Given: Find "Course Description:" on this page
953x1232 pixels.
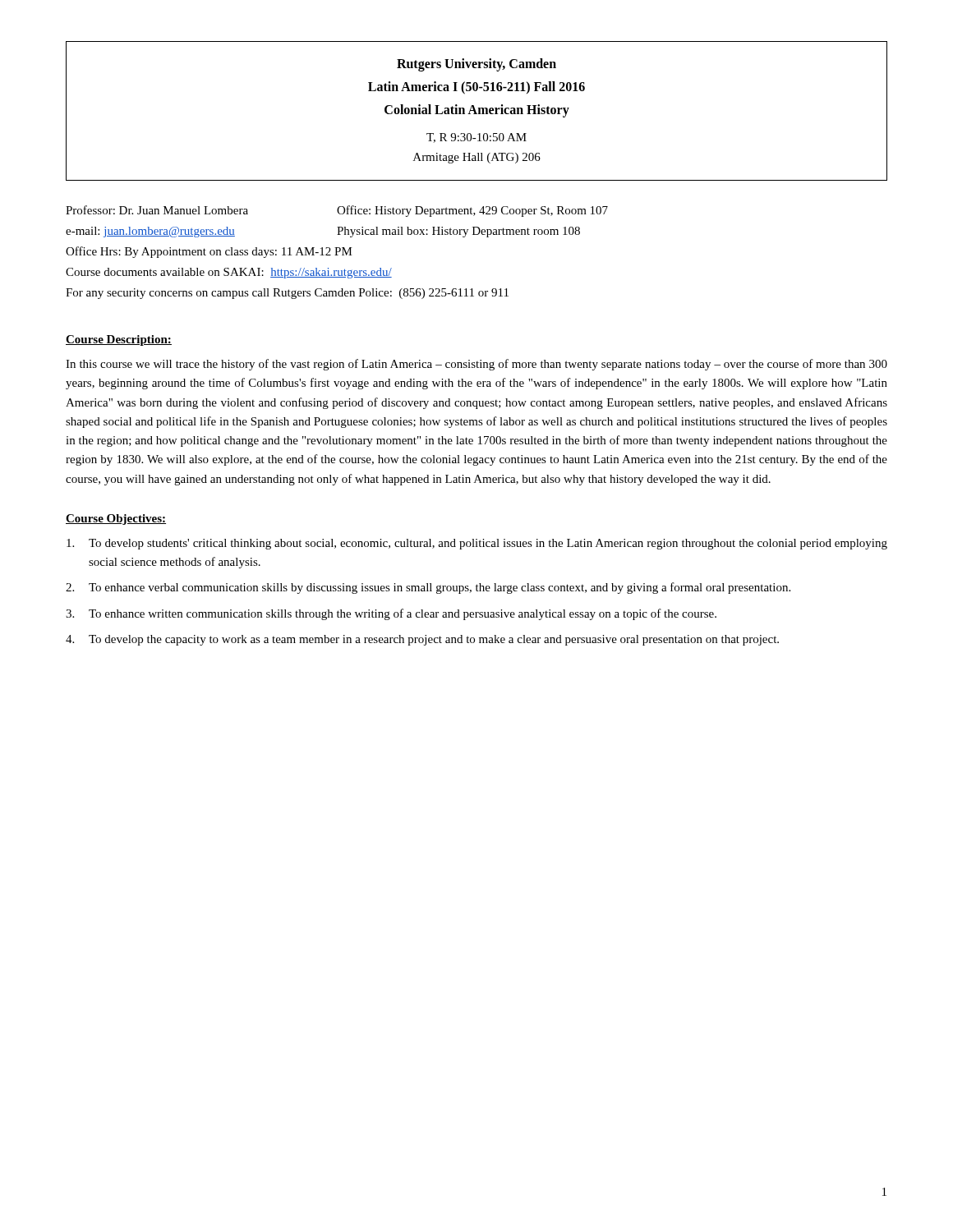Looking at the screenshot, I should [119, 339].
